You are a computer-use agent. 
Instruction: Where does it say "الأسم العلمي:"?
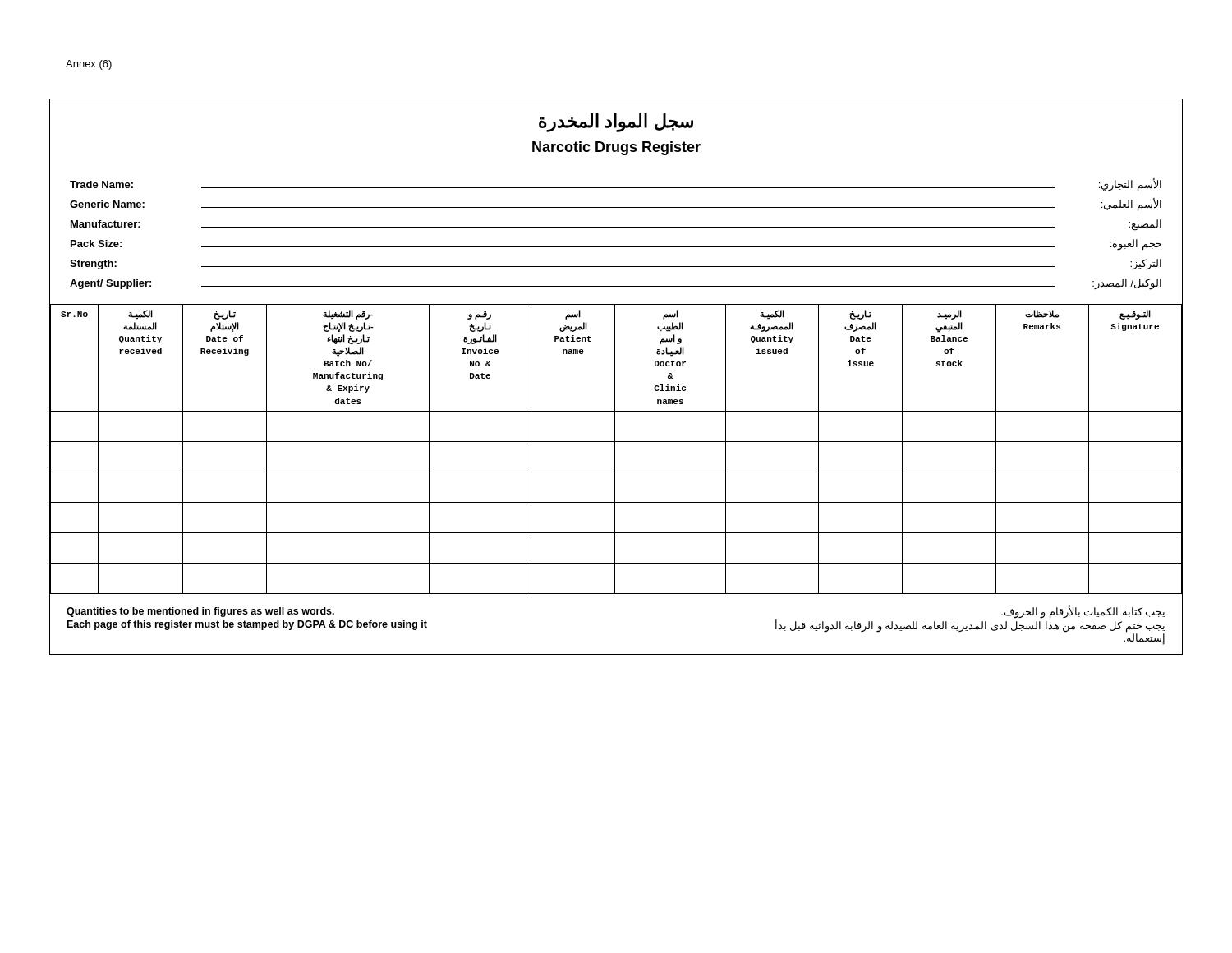pos(1131,204)
